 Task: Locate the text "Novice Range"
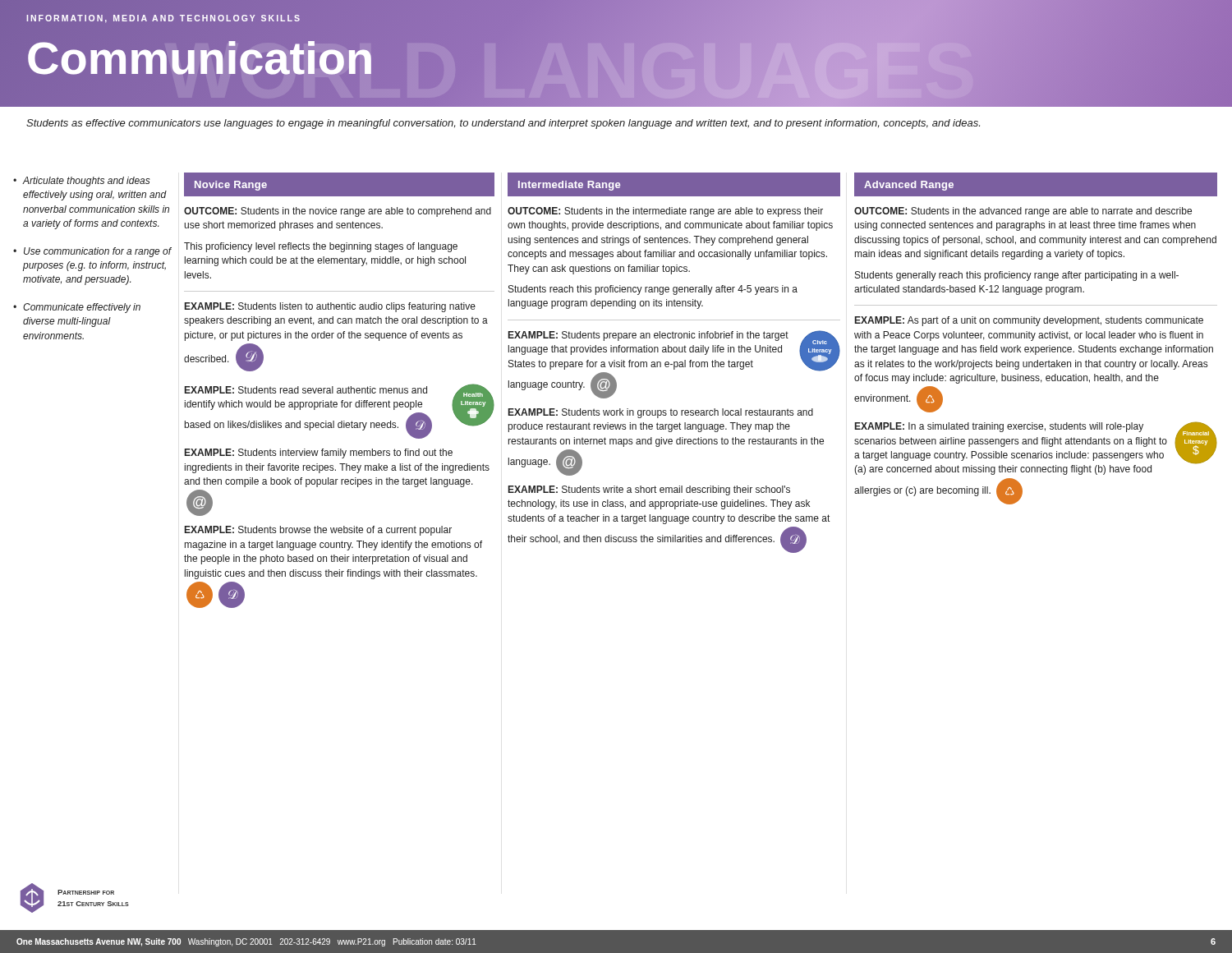tap(231, 184)
